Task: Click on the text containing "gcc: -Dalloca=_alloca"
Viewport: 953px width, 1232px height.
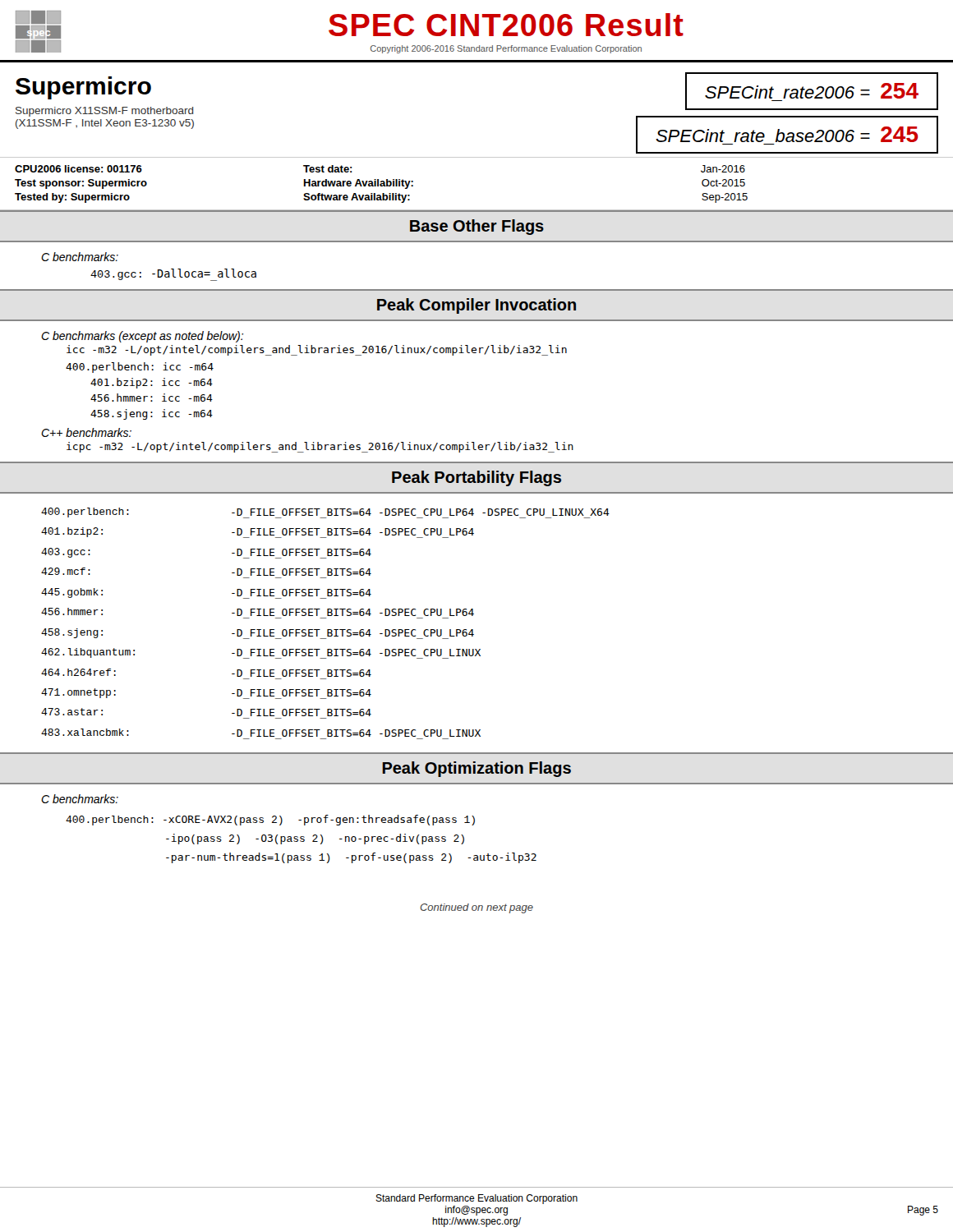Action: tap(174, 274)
